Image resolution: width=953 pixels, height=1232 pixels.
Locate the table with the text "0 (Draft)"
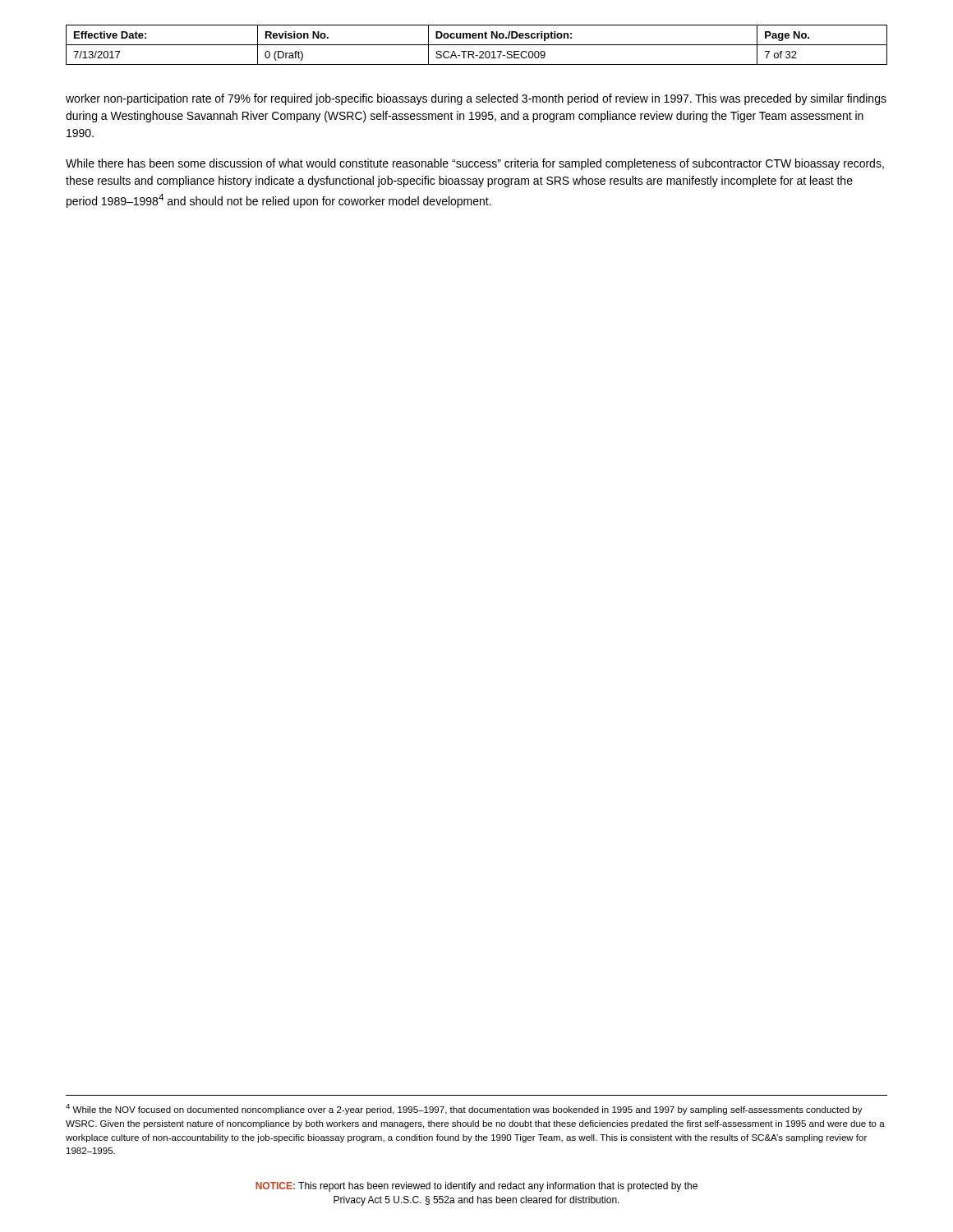(x=476, y=45)
